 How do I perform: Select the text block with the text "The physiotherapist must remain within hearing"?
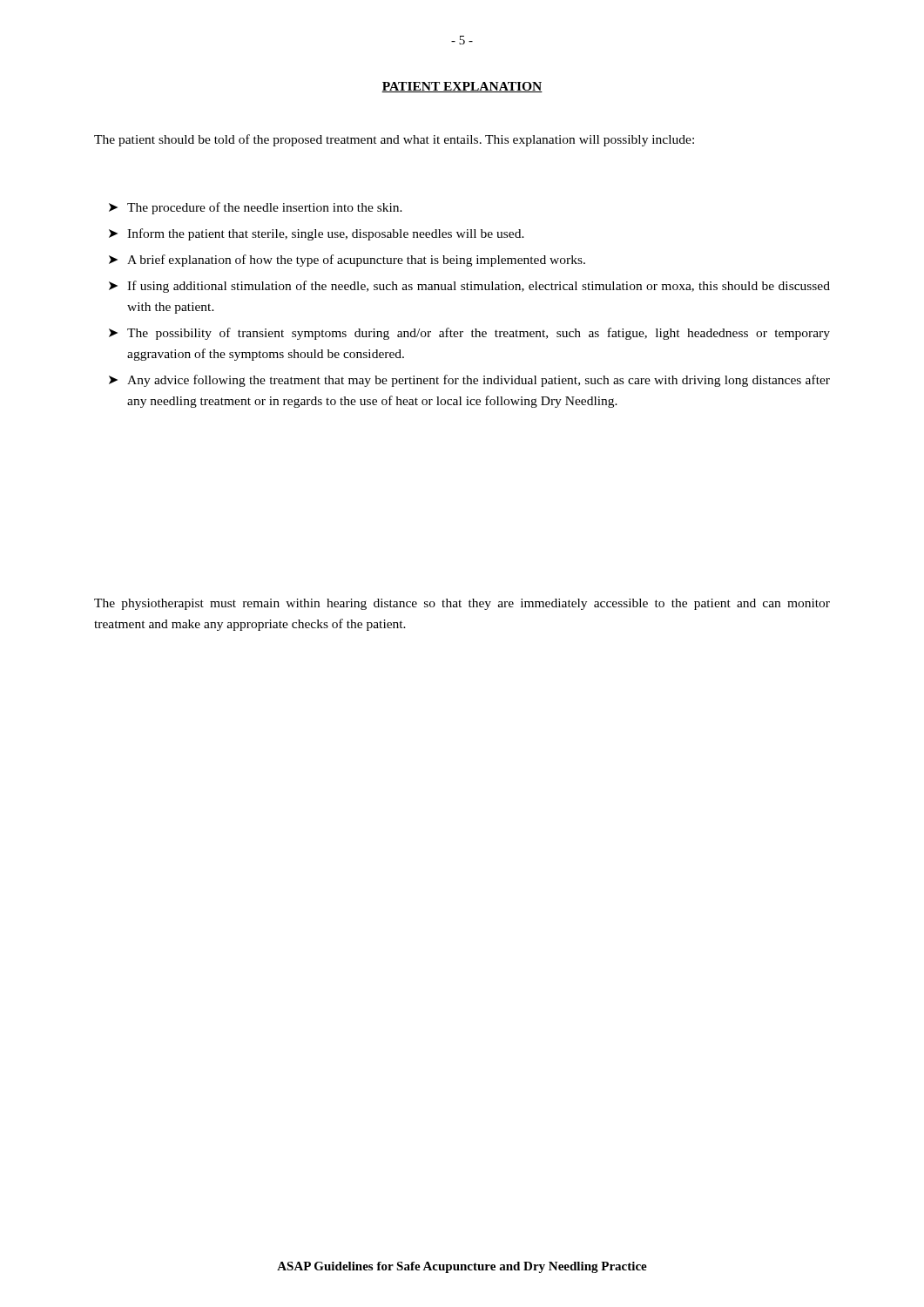tap(462, 613)
